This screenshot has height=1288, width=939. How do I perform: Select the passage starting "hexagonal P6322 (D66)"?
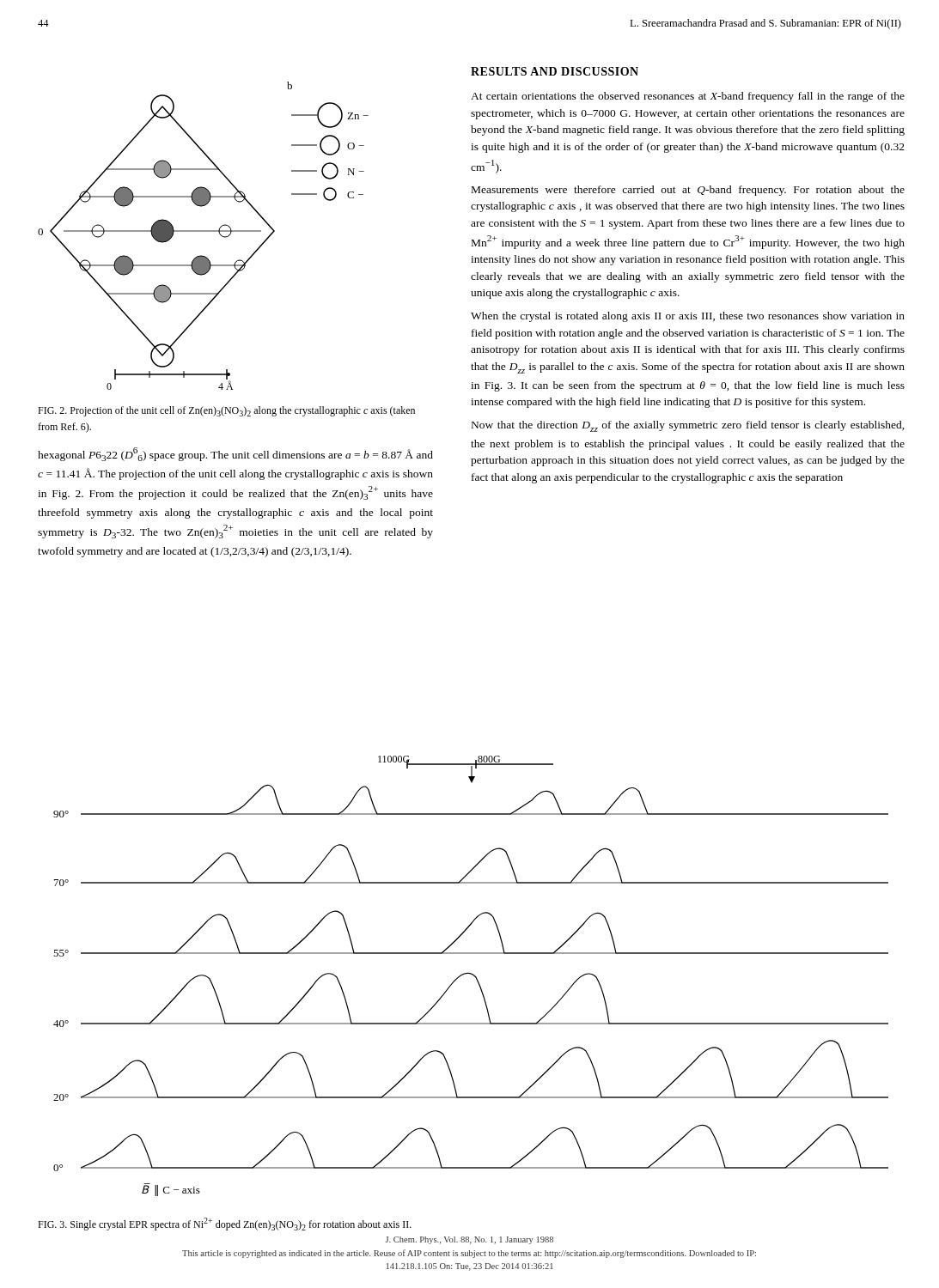[x=235, y=501]
